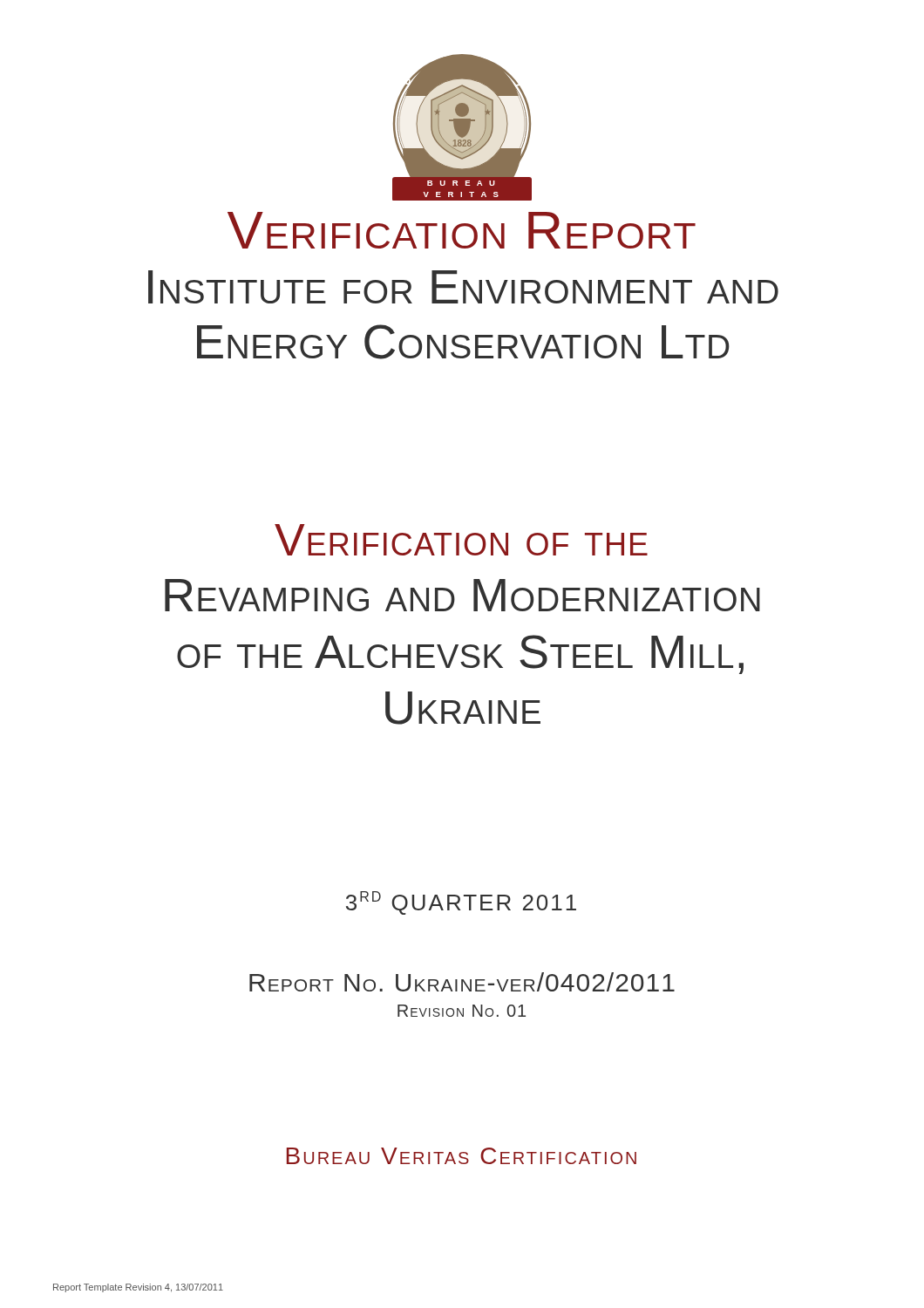
Task: Point to the block starting "Bureau Veritas Certification"
Action: 462,1156
